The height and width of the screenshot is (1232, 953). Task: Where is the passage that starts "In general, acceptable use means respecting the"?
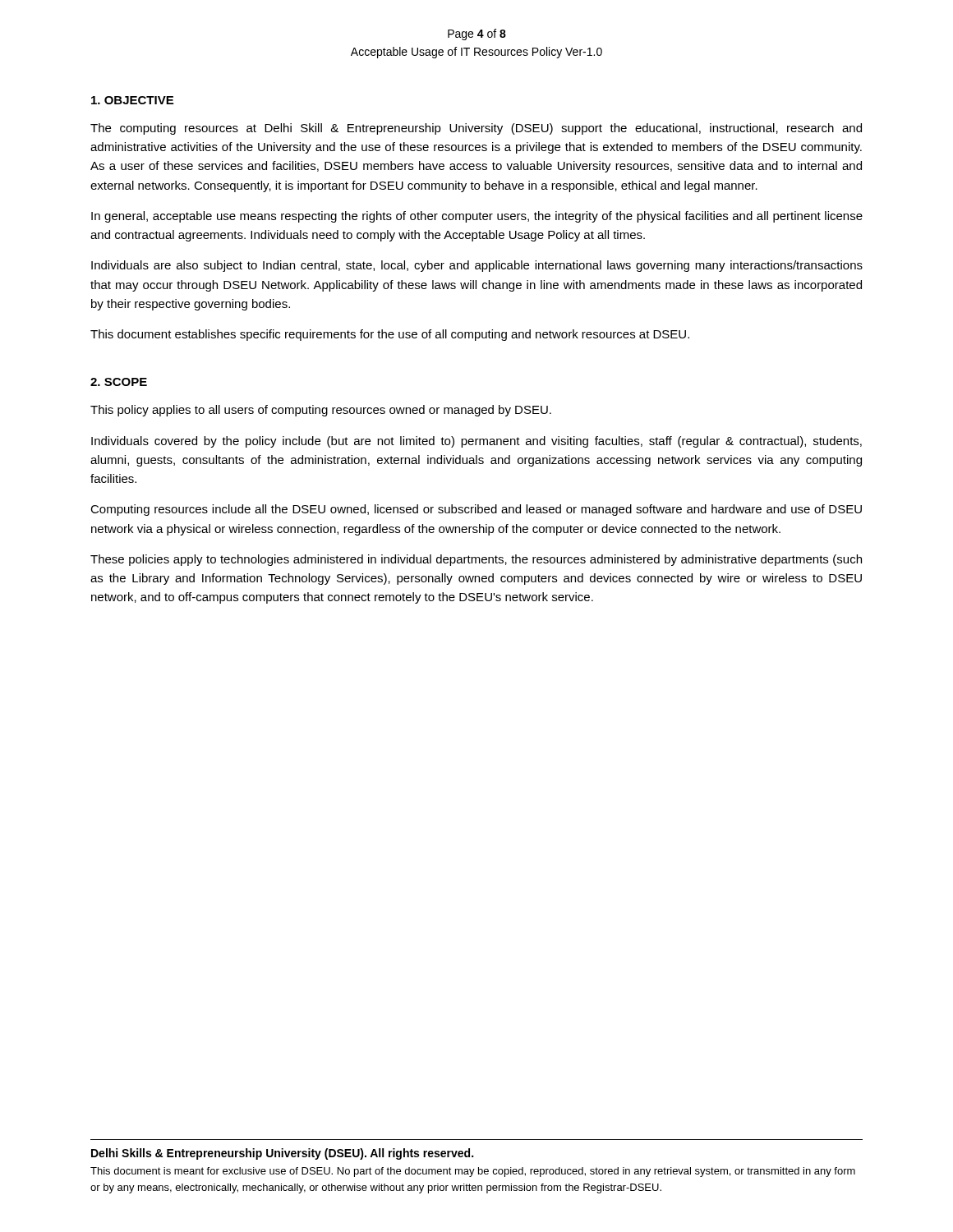click(476, 225)
